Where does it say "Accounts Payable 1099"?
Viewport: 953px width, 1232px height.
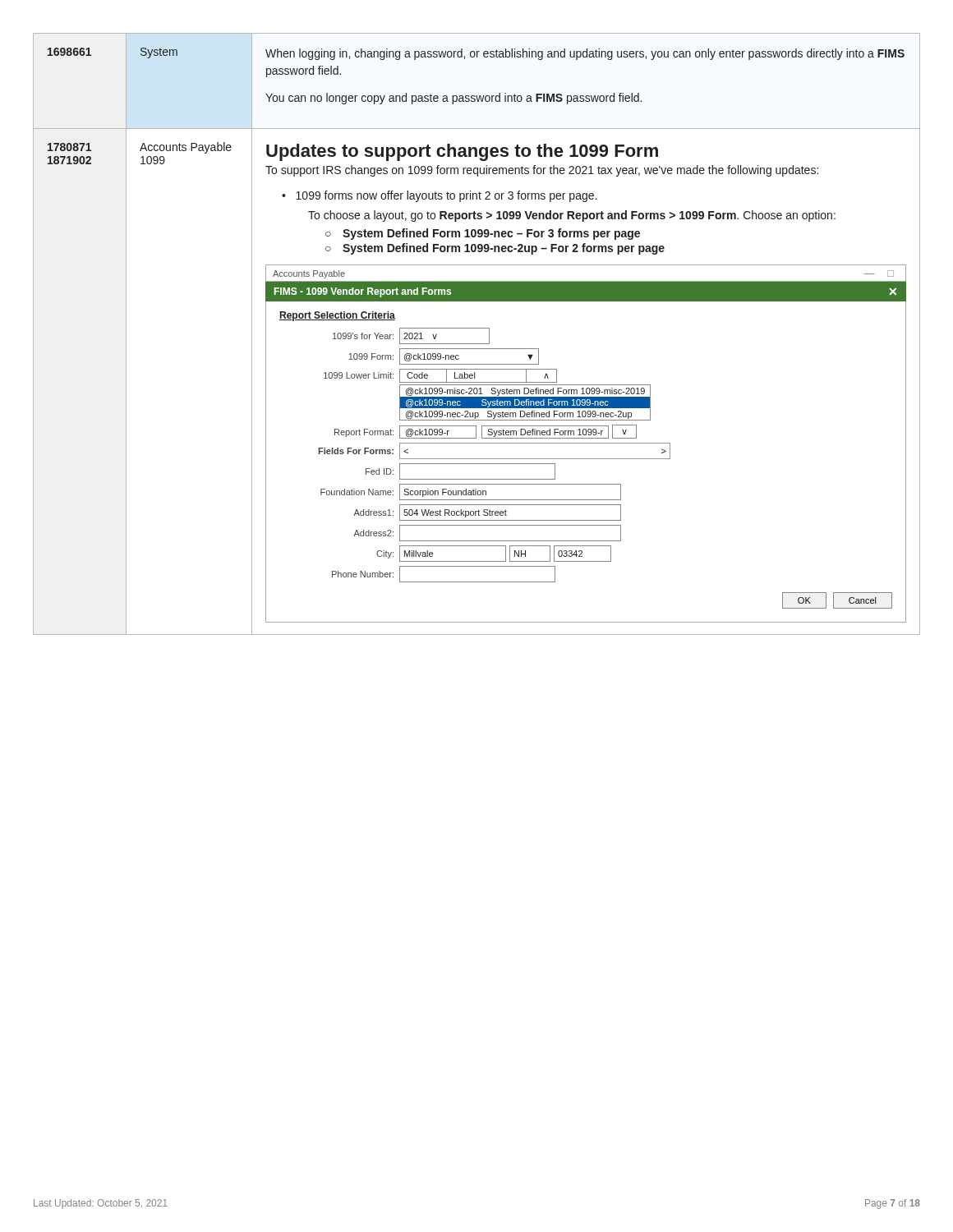pyautogui.click(x=186, y=154)
